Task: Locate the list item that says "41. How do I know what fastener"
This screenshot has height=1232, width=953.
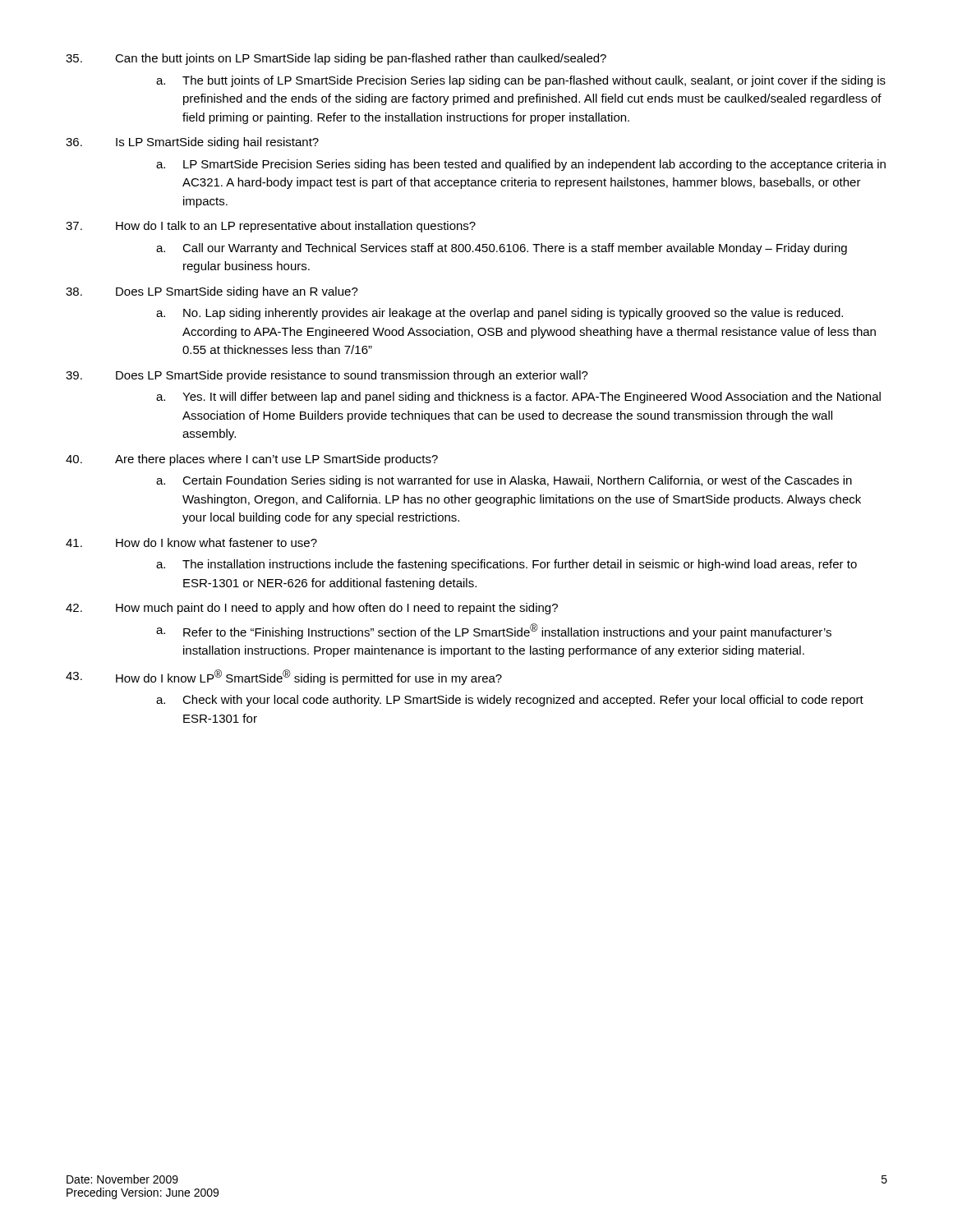Action: click(x=476, y=563)
